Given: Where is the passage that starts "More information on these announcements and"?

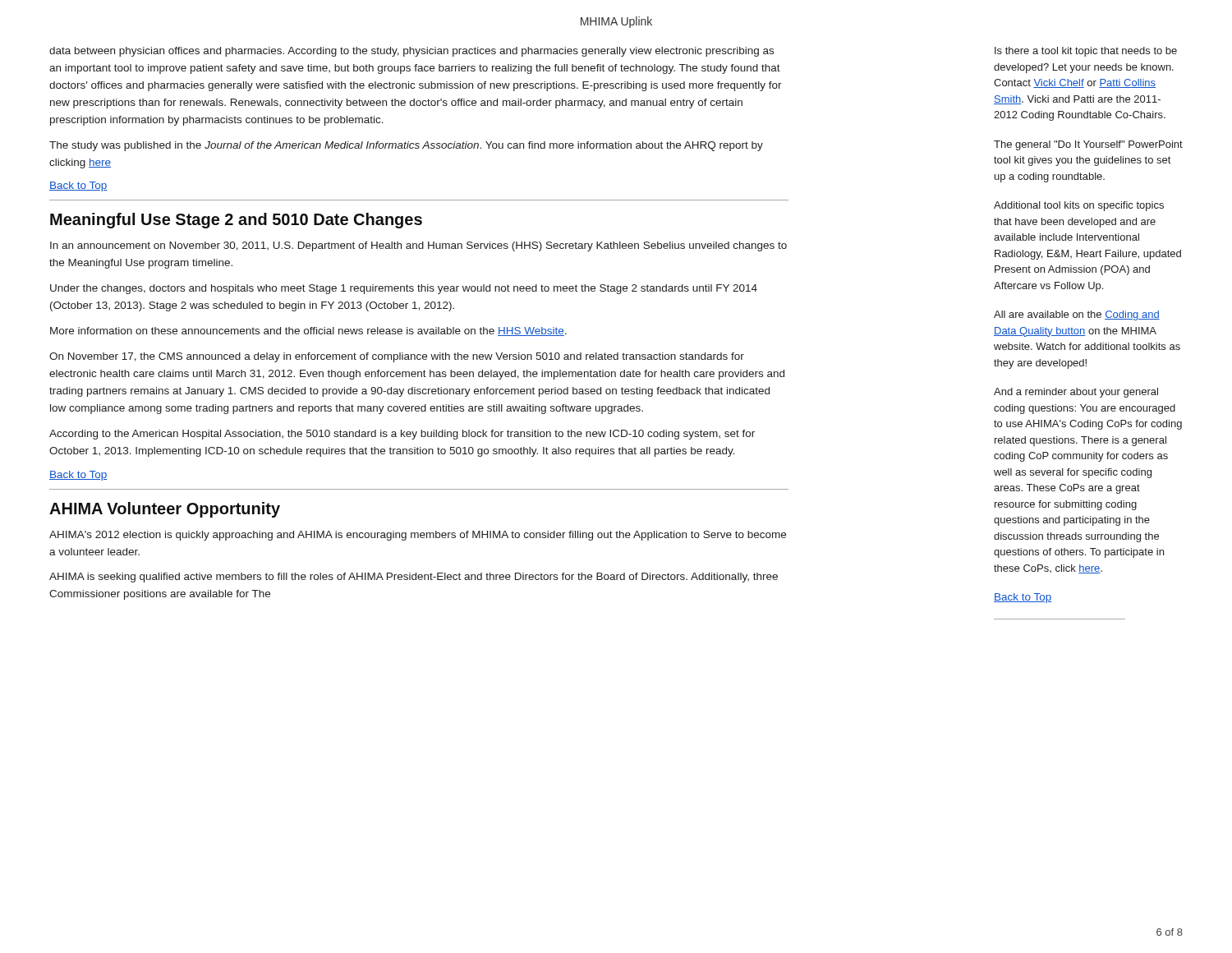Looking at the screenshot, I should point(419,332).
